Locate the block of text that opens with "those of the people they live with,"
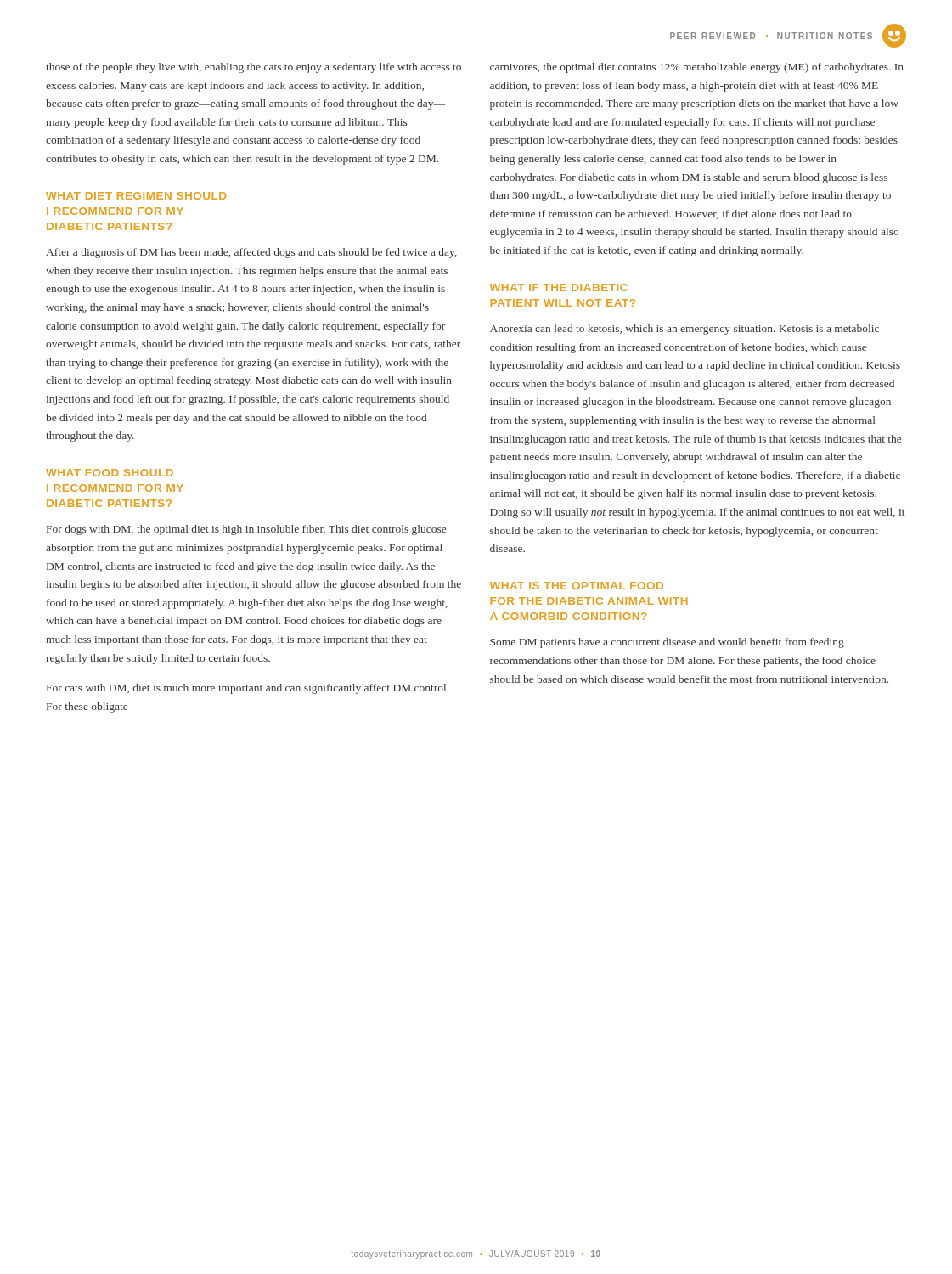The width and height of the screenshot is (952, 1274). [x=254, y=113]
